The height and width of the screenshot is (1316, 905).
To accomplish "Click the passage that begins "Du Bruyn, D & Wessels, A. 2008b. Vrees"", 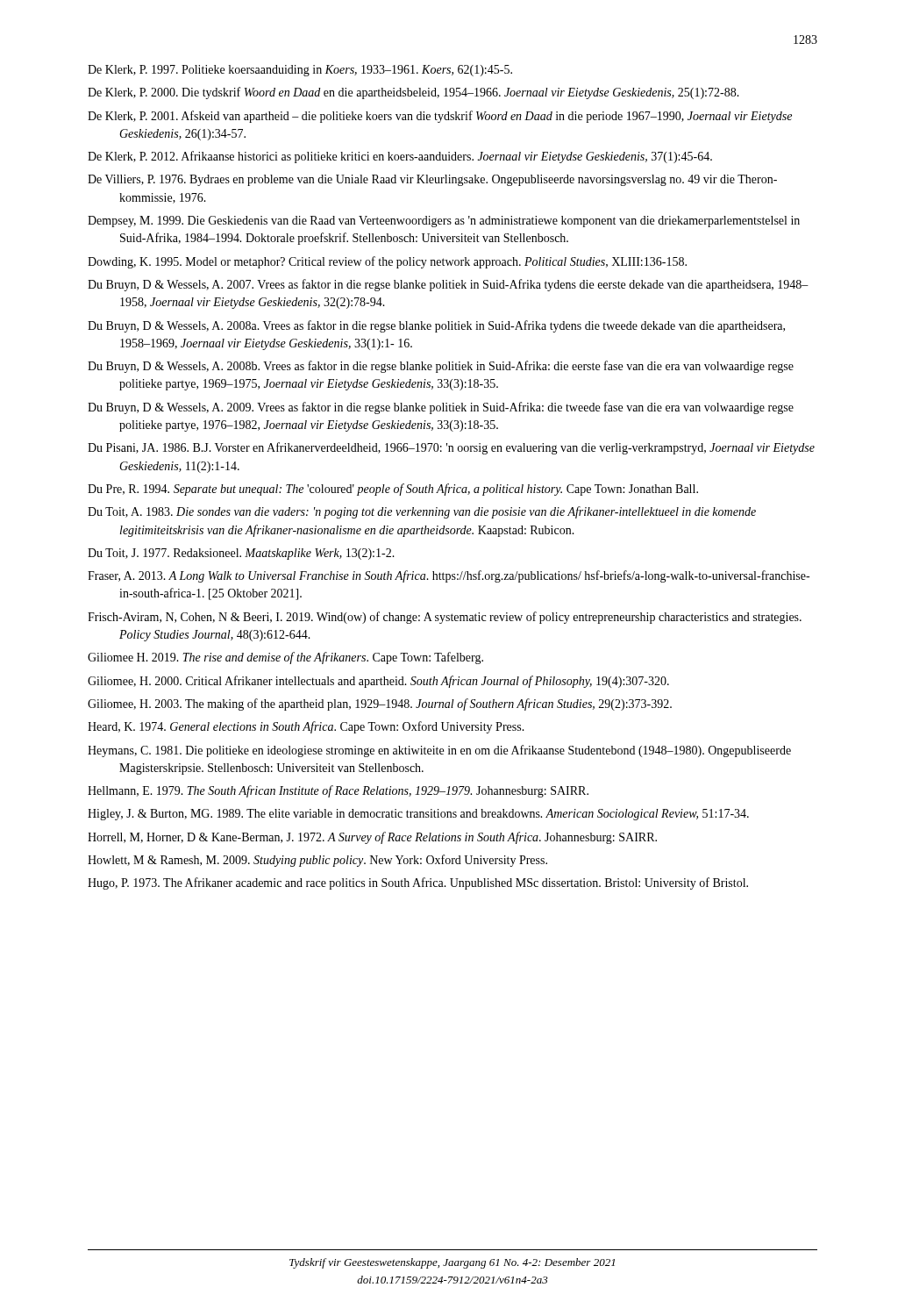I will [441, 375].
